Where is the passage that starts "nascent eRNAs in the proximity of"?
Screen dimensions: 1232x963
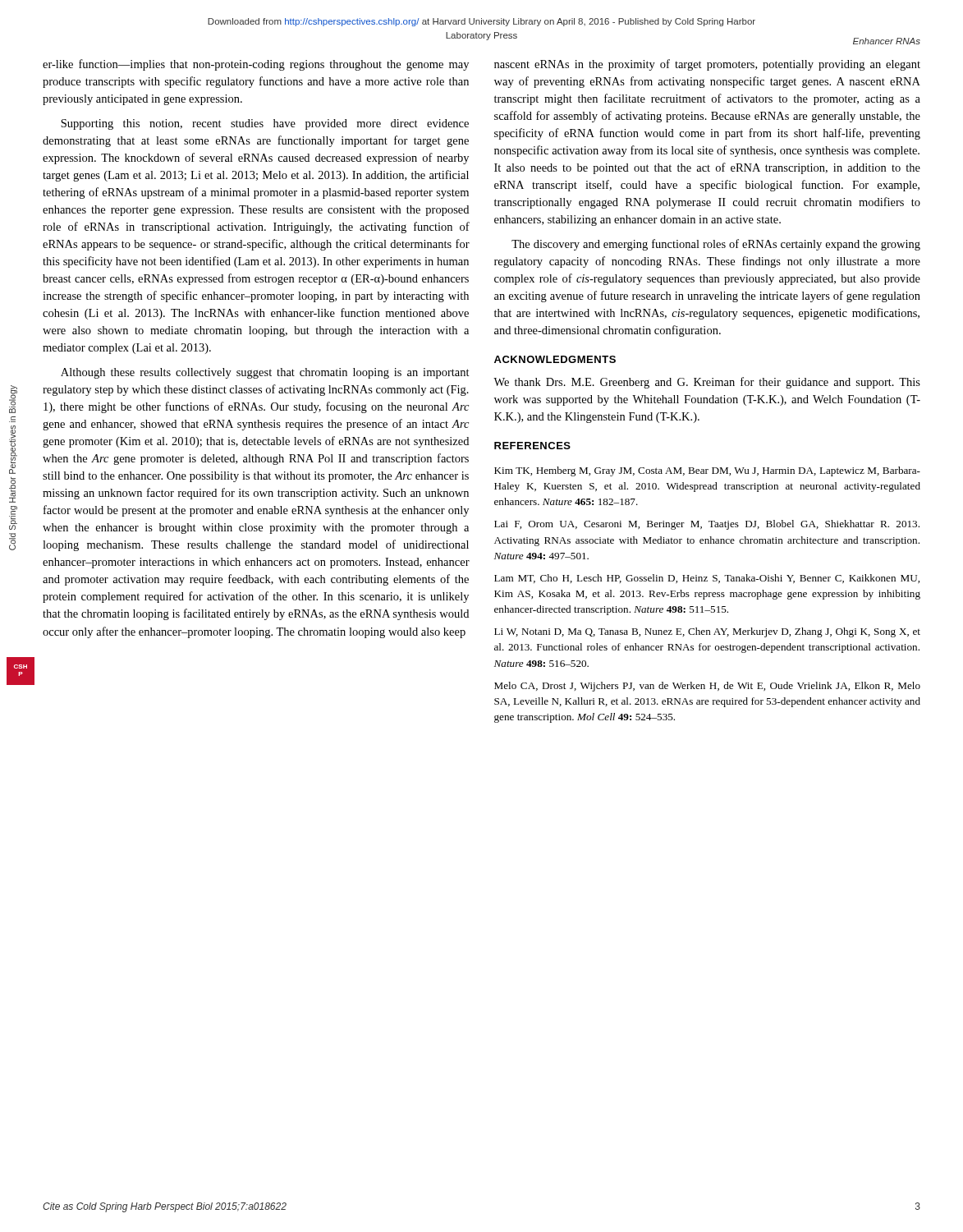[707, 198]
